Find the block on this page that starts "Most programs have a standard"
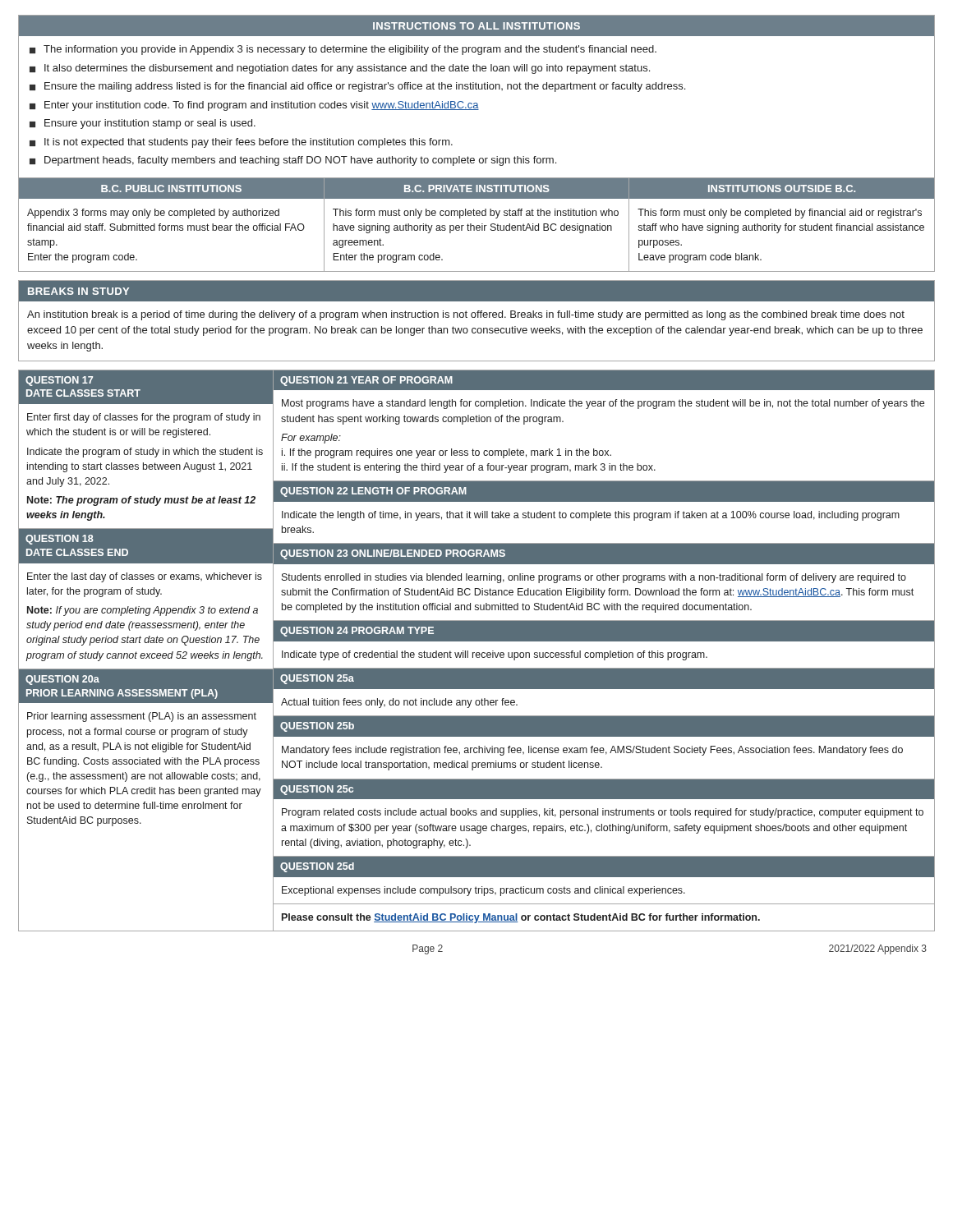Viewport: 953px width, 1232px height. point(603,404)
